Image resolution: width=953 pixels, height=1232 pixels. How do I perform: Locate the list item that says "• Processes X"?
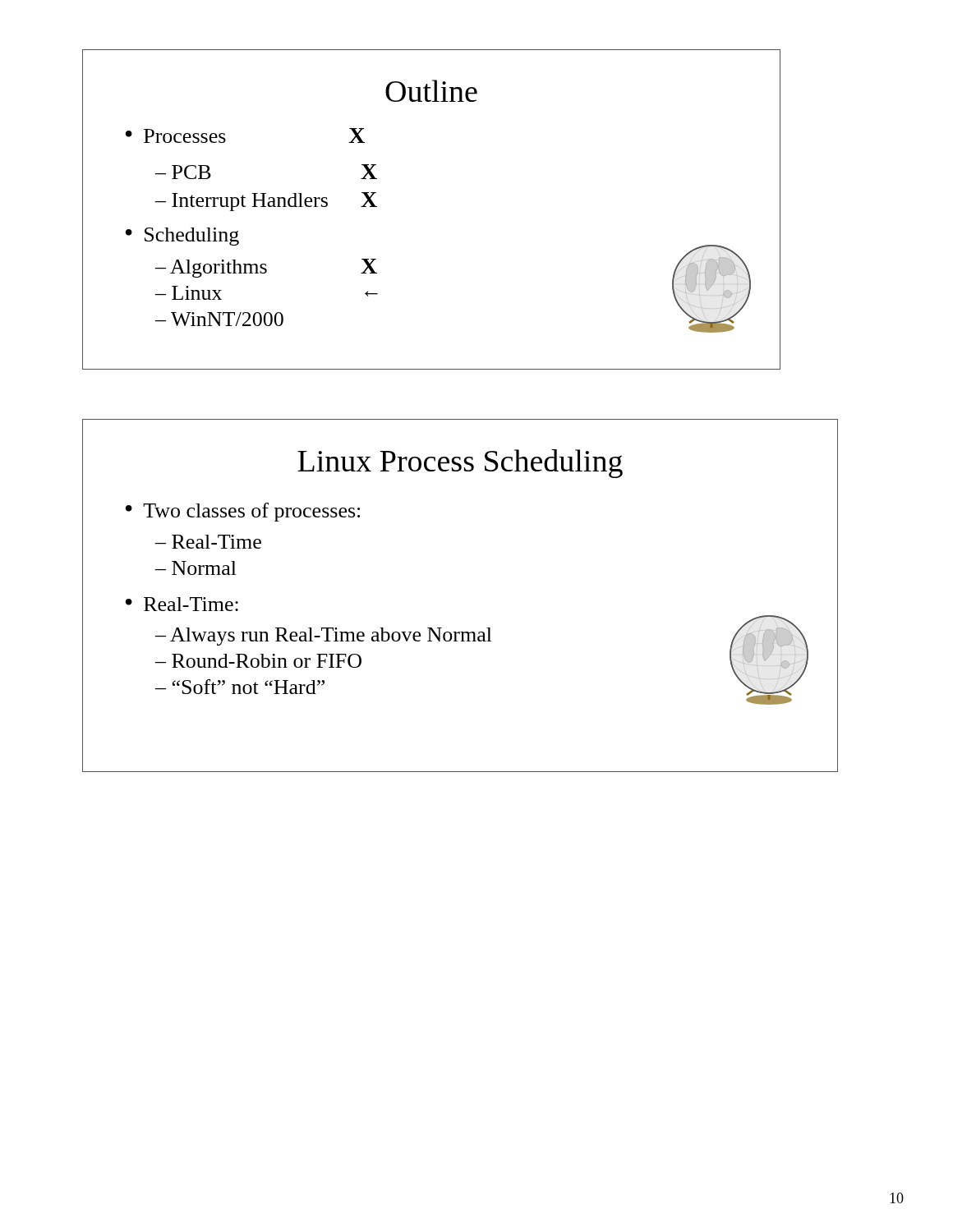tap(177, 134)
